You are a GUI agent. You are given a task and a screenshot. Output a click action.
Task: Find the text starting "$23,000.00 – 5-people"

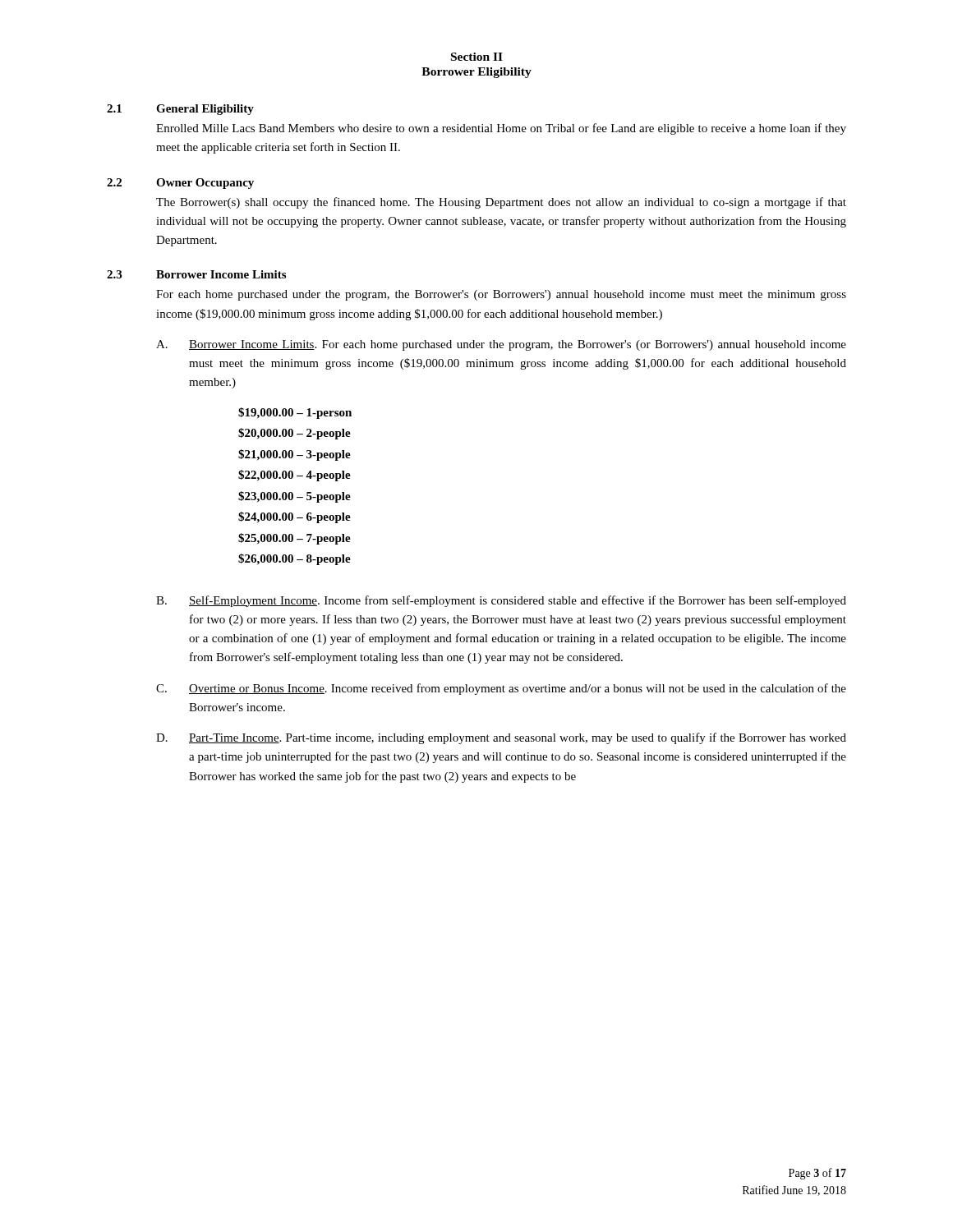294,496
